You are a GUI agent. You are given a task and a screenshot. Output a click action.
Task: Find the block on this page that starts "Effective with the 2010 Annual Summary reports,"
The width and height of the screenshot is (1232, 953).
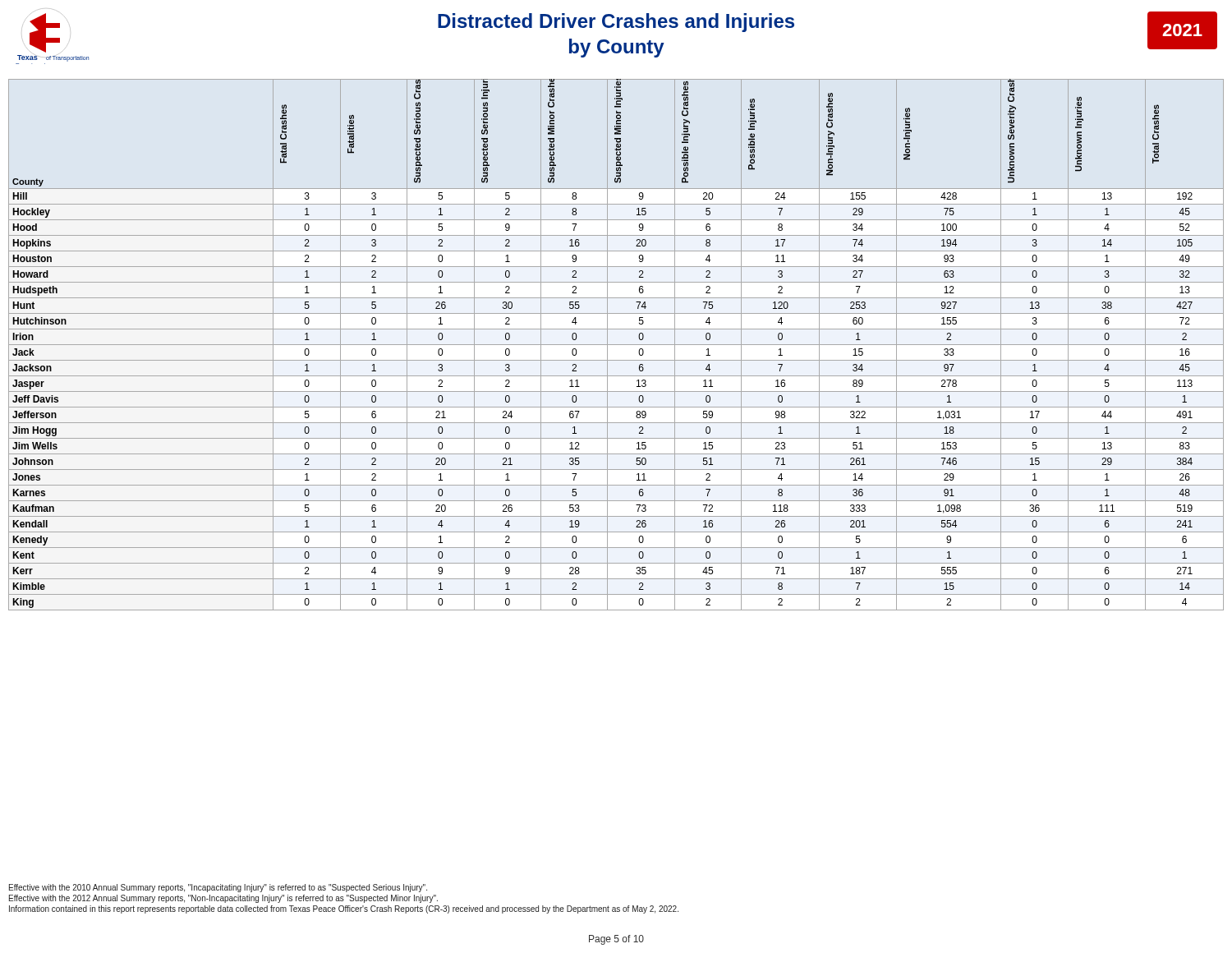click(218, 888)
